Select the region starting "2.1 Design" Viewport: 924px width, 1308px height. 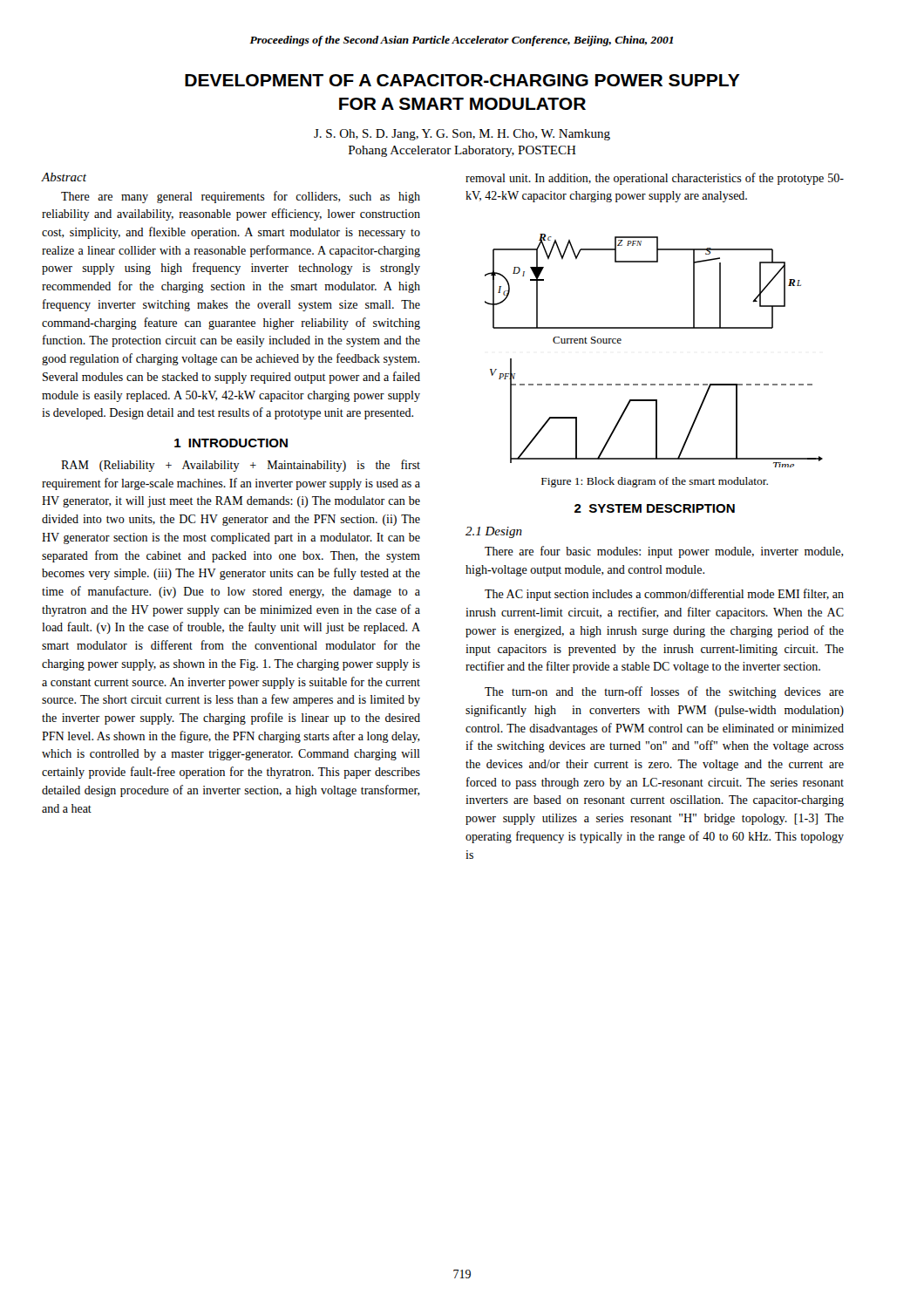coord(494,531)
